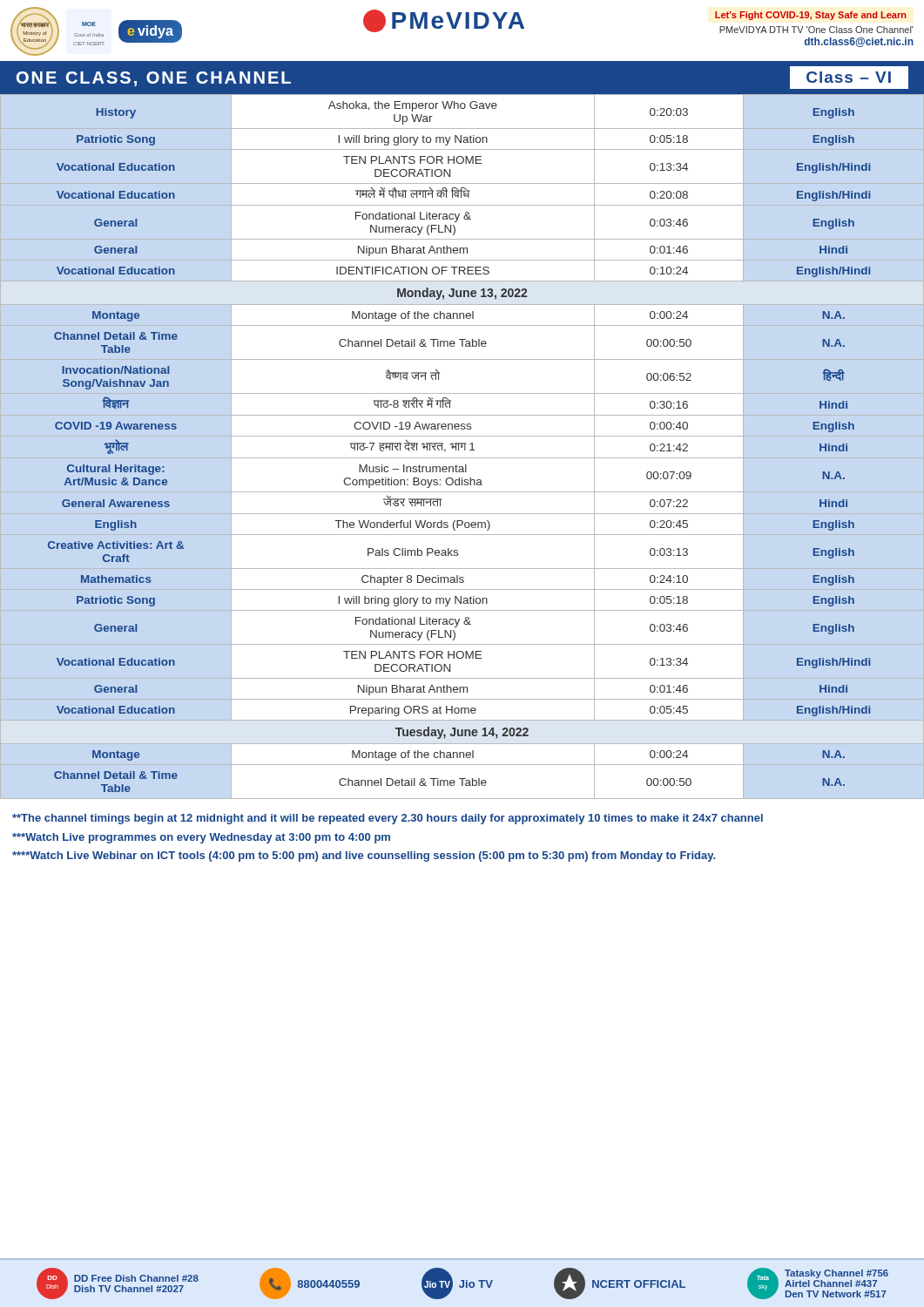The width and height of the screenshot is (924, 1307).
Task: Navigate to the block starting "The channel timings"
Action: click(x=388, y=818)
